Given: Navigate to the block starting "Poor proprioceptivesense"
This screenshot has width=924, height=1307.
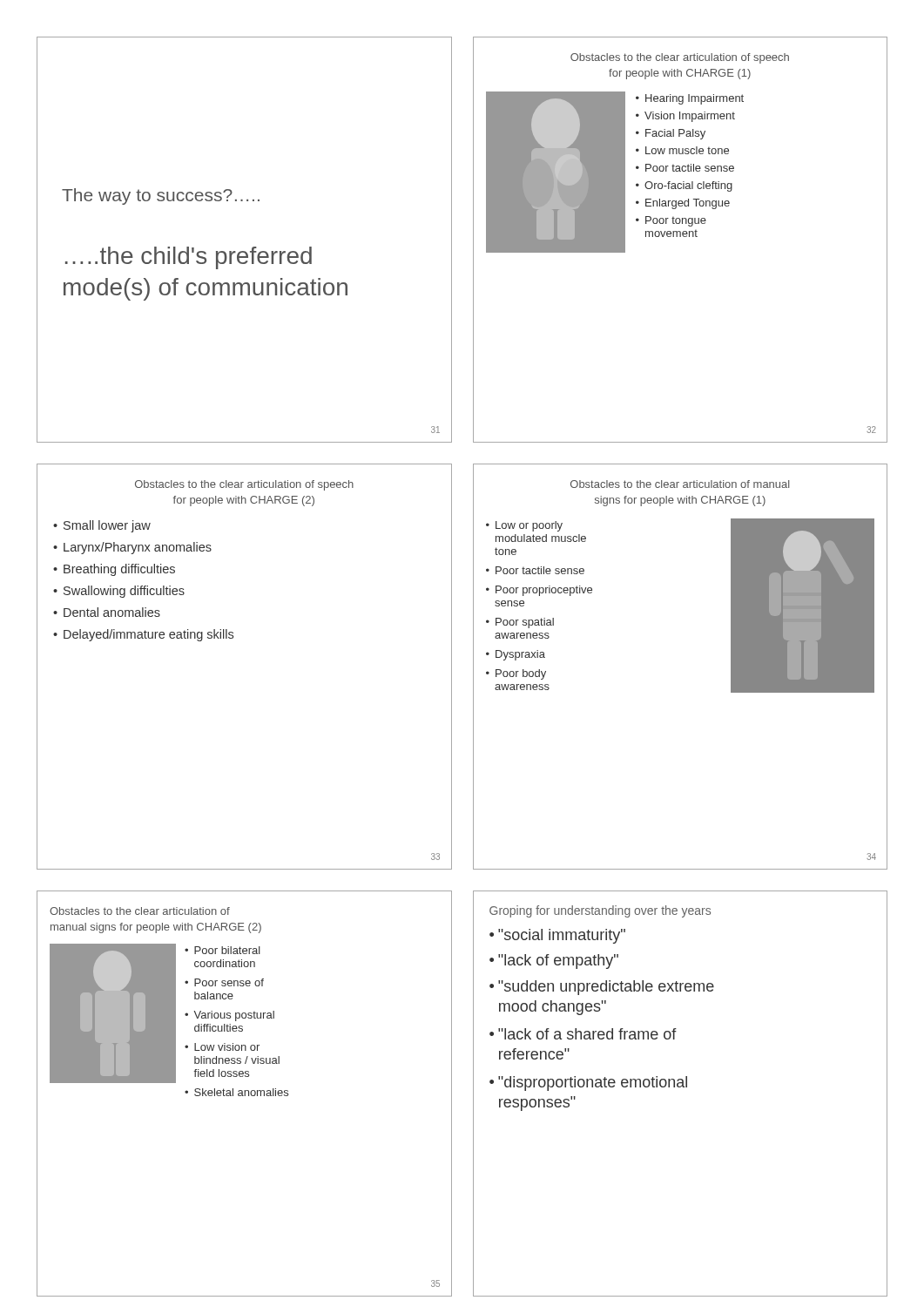Looking at the screenshot, I should pyautogui.click(x=544, y=596).
